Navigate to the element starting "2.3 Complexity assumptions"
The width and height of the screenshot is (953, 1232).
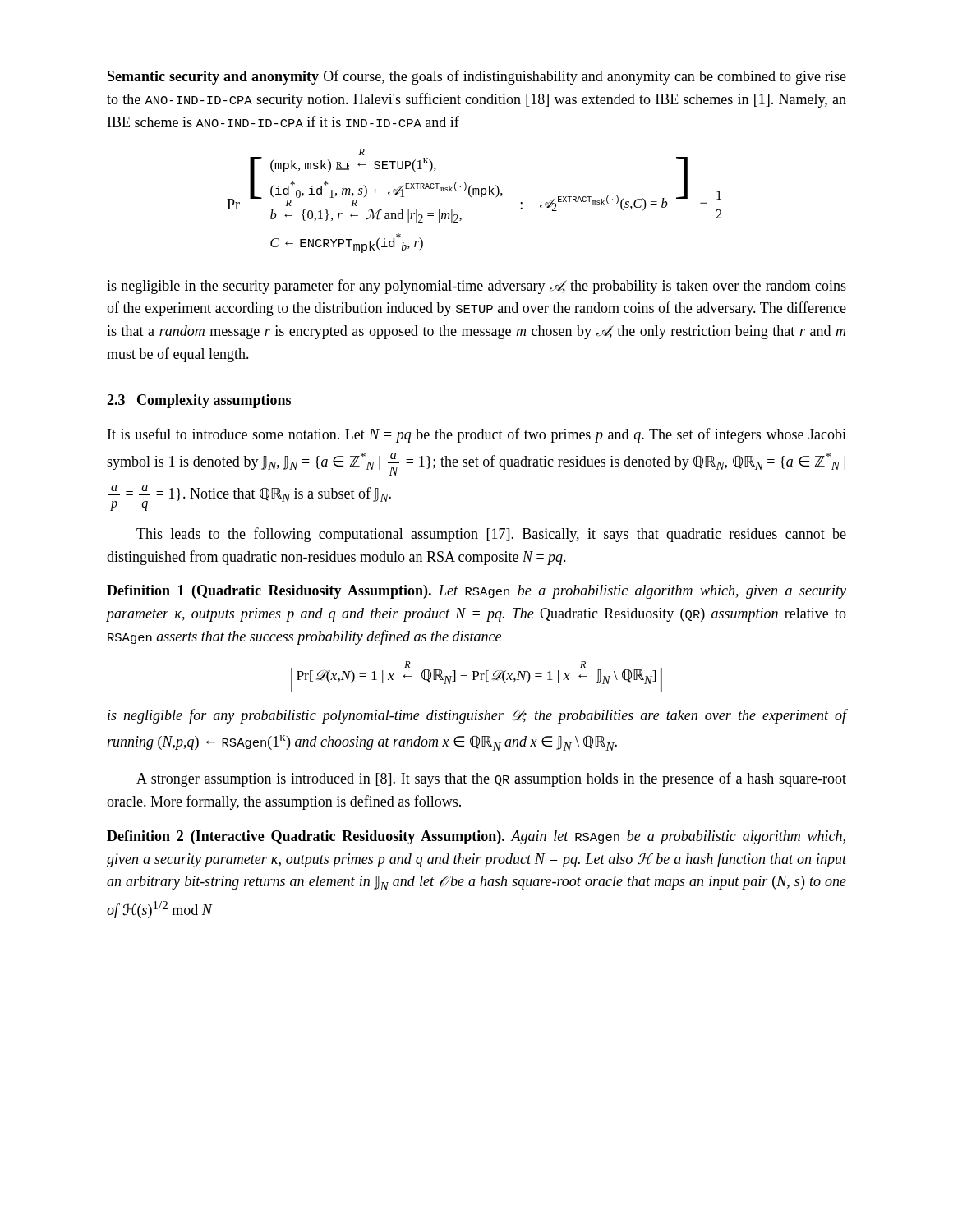(199, 401)
